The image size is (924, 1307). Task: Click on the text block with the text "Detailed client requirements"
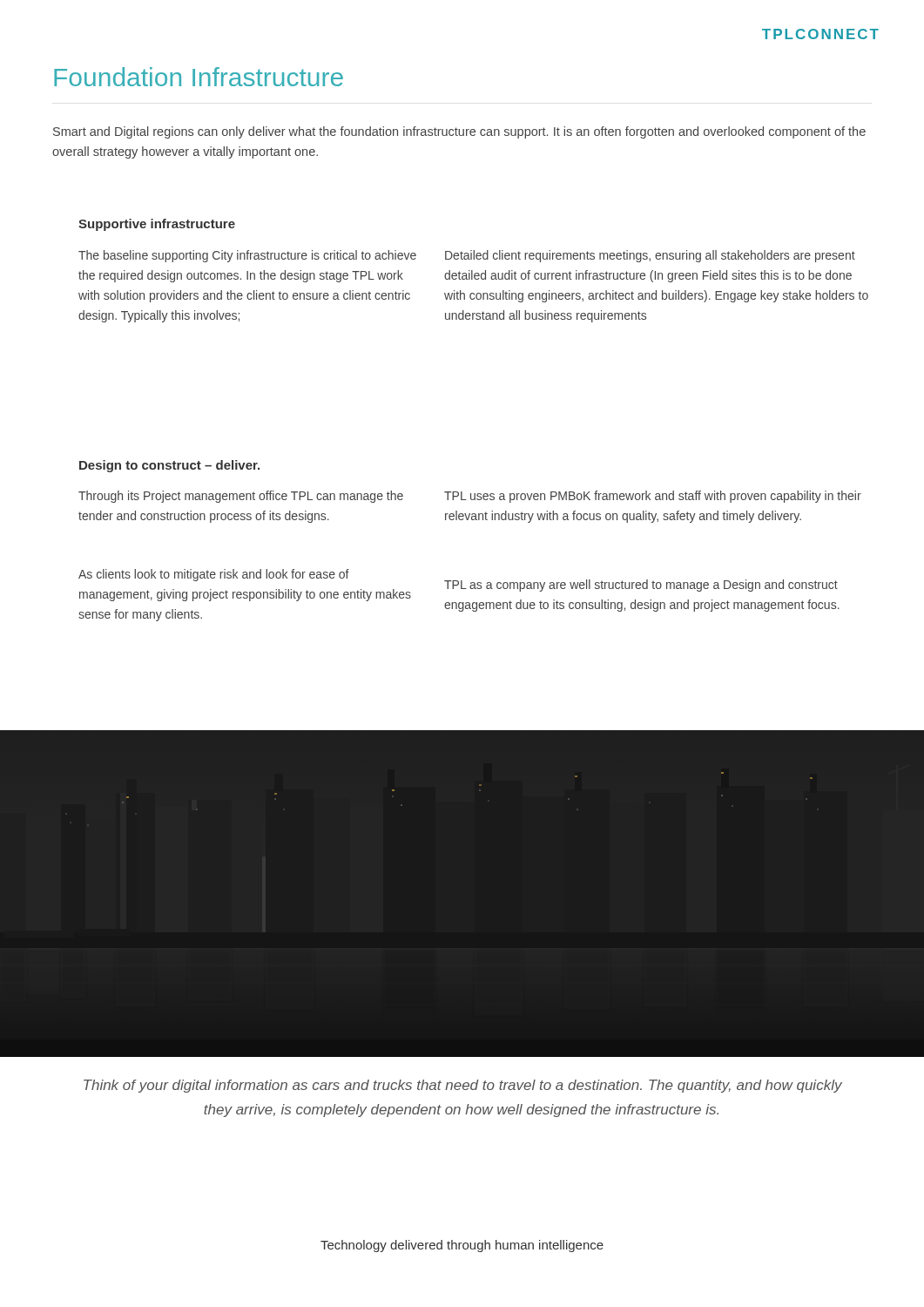click(x=656, y=286)
